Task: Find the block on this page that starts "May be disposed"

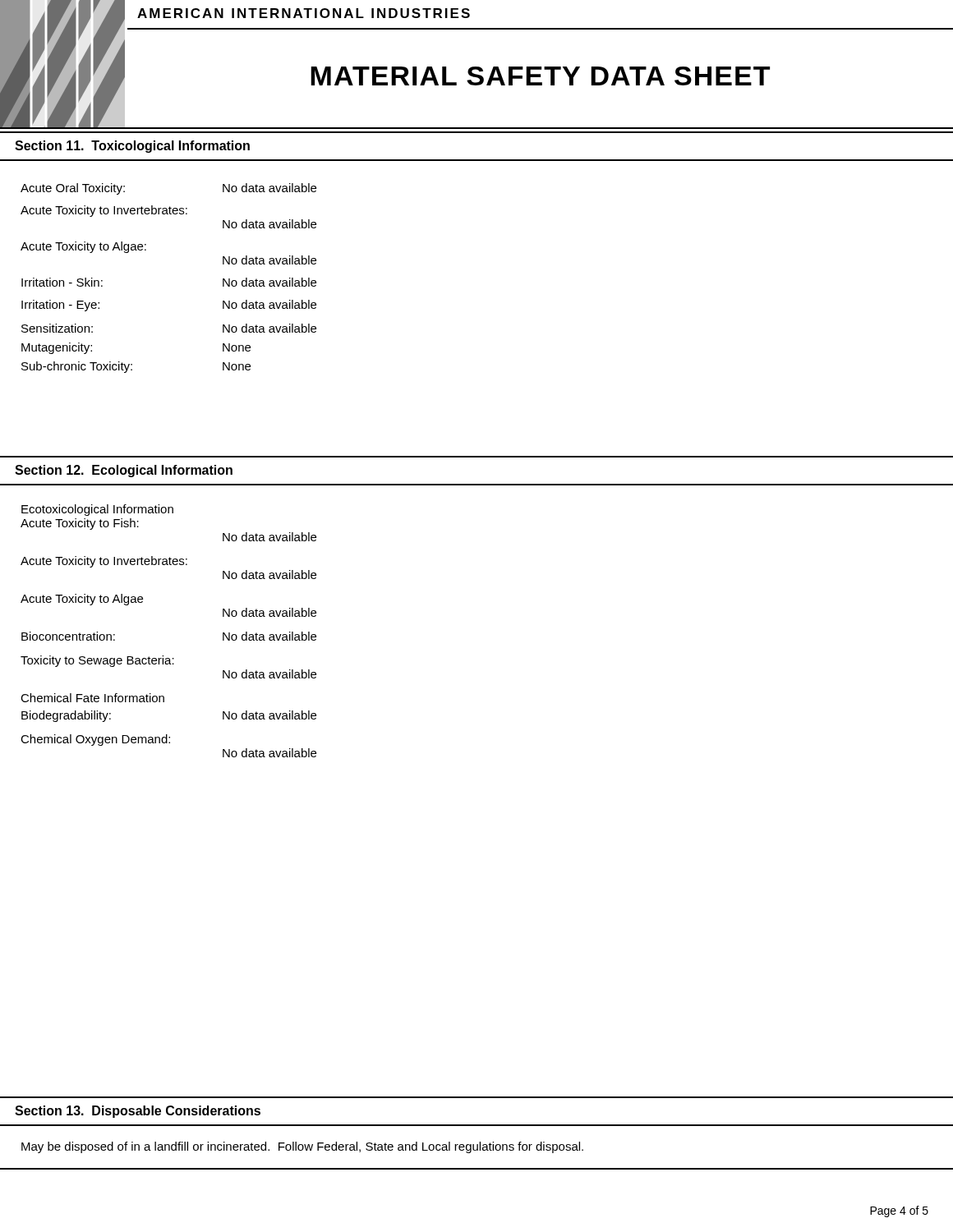Action: (x=302, y=1146)
